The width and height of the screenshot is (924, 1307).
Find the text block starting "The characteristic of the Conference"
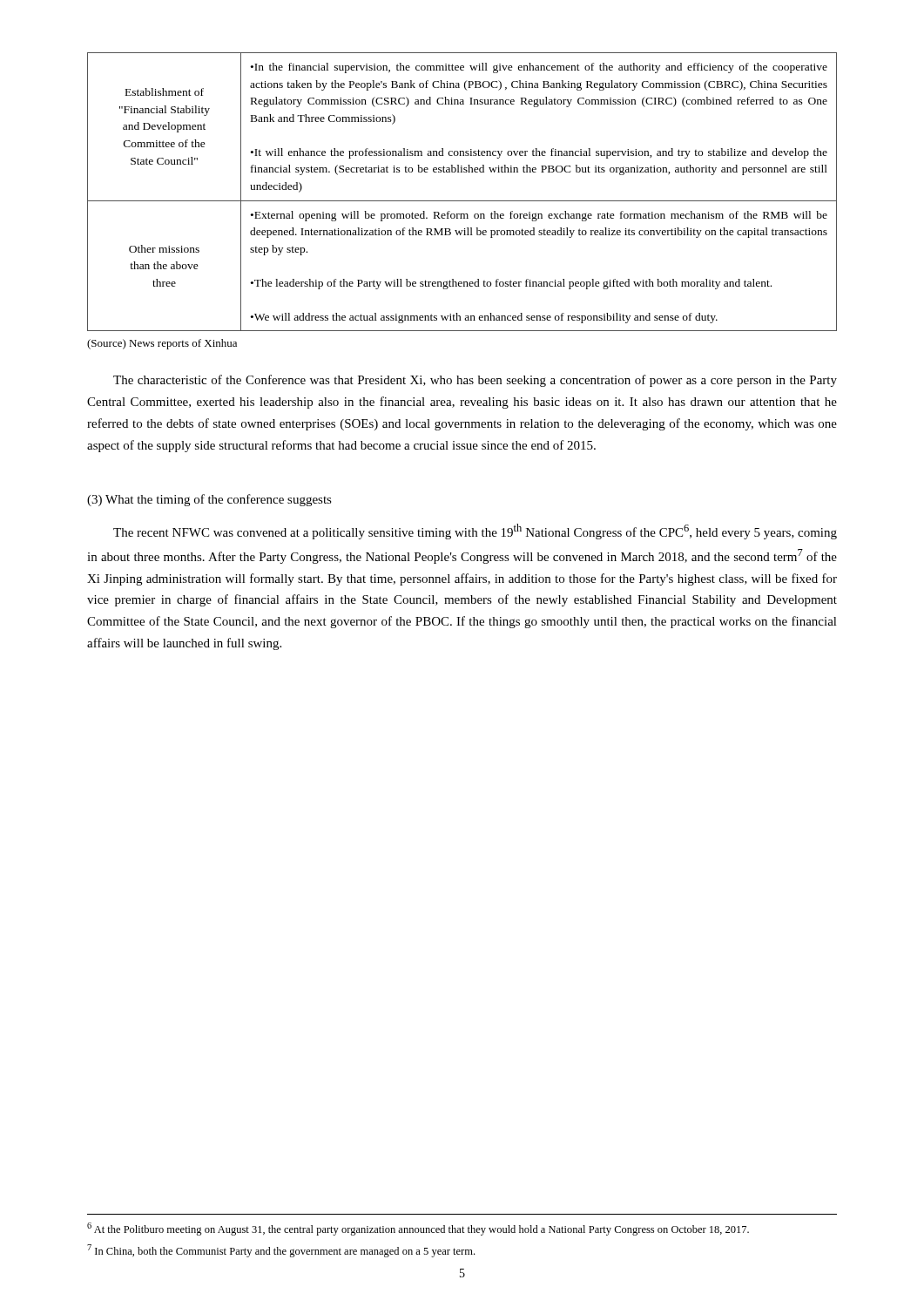462,413
